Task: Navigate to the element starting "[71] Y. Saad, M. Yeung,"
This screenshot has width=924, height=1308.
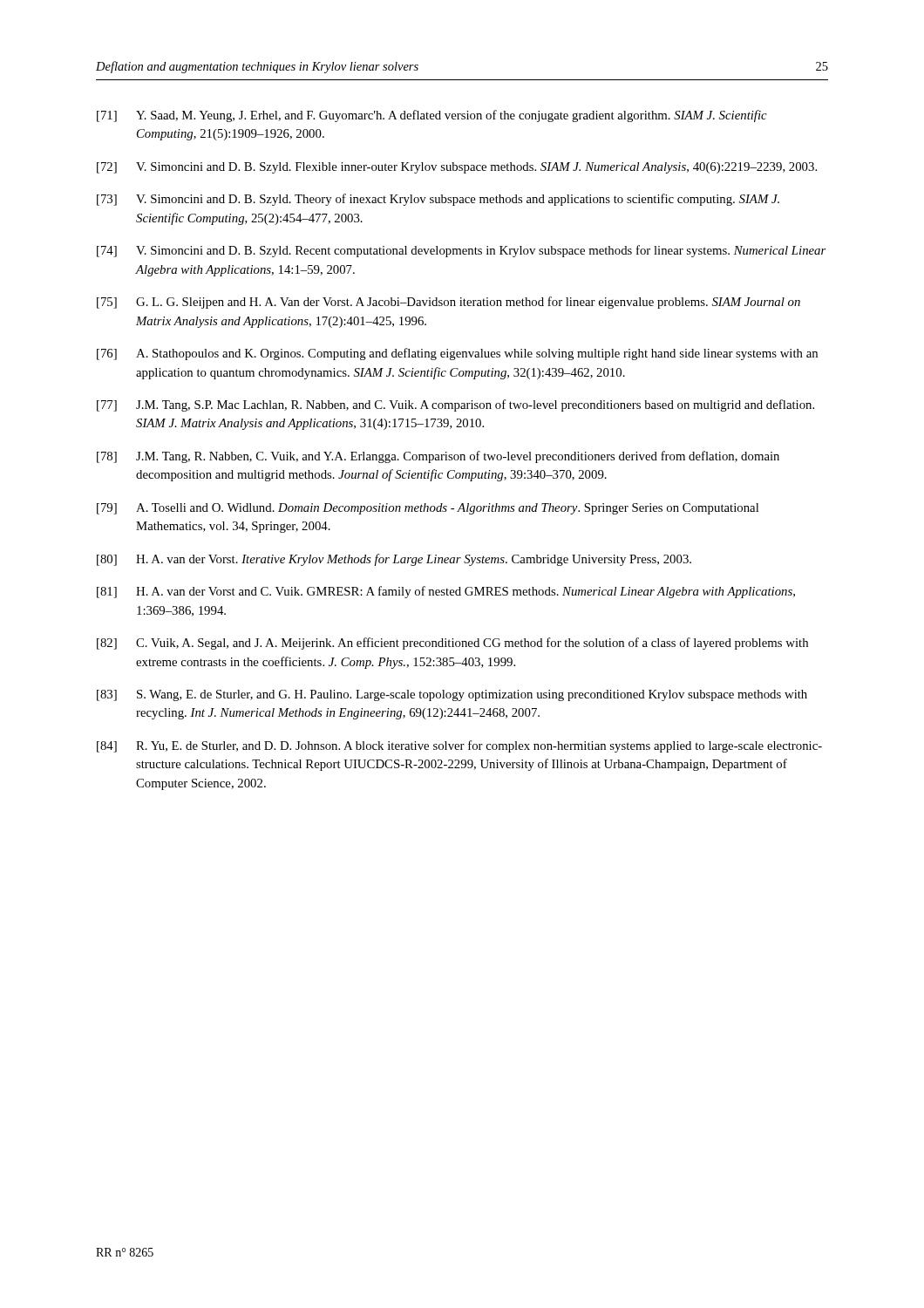Action: (x=462, y=125)
